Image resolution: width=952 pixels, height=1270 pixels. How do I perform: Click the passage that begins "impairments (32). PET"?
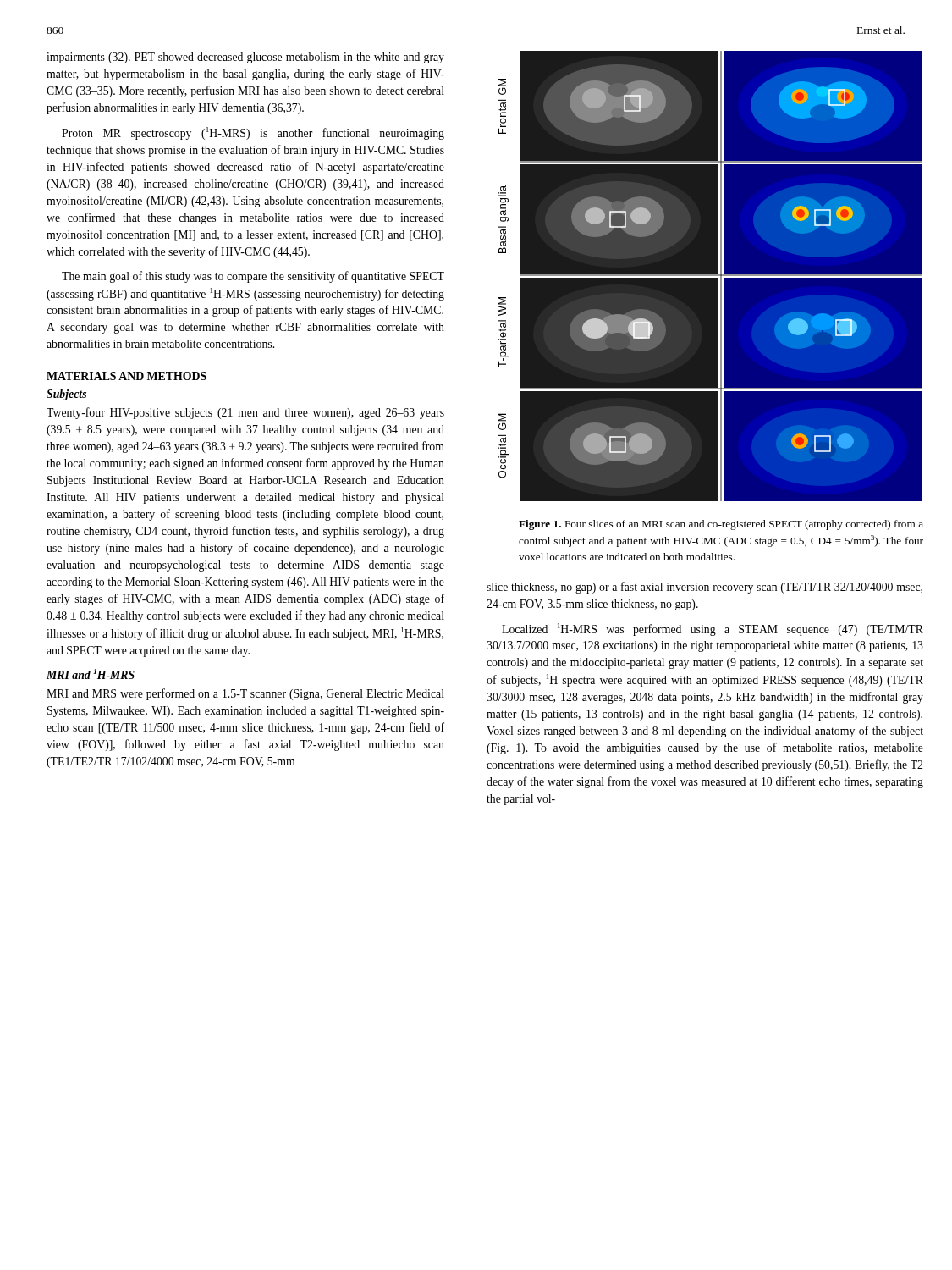click(x=245, y=83)
